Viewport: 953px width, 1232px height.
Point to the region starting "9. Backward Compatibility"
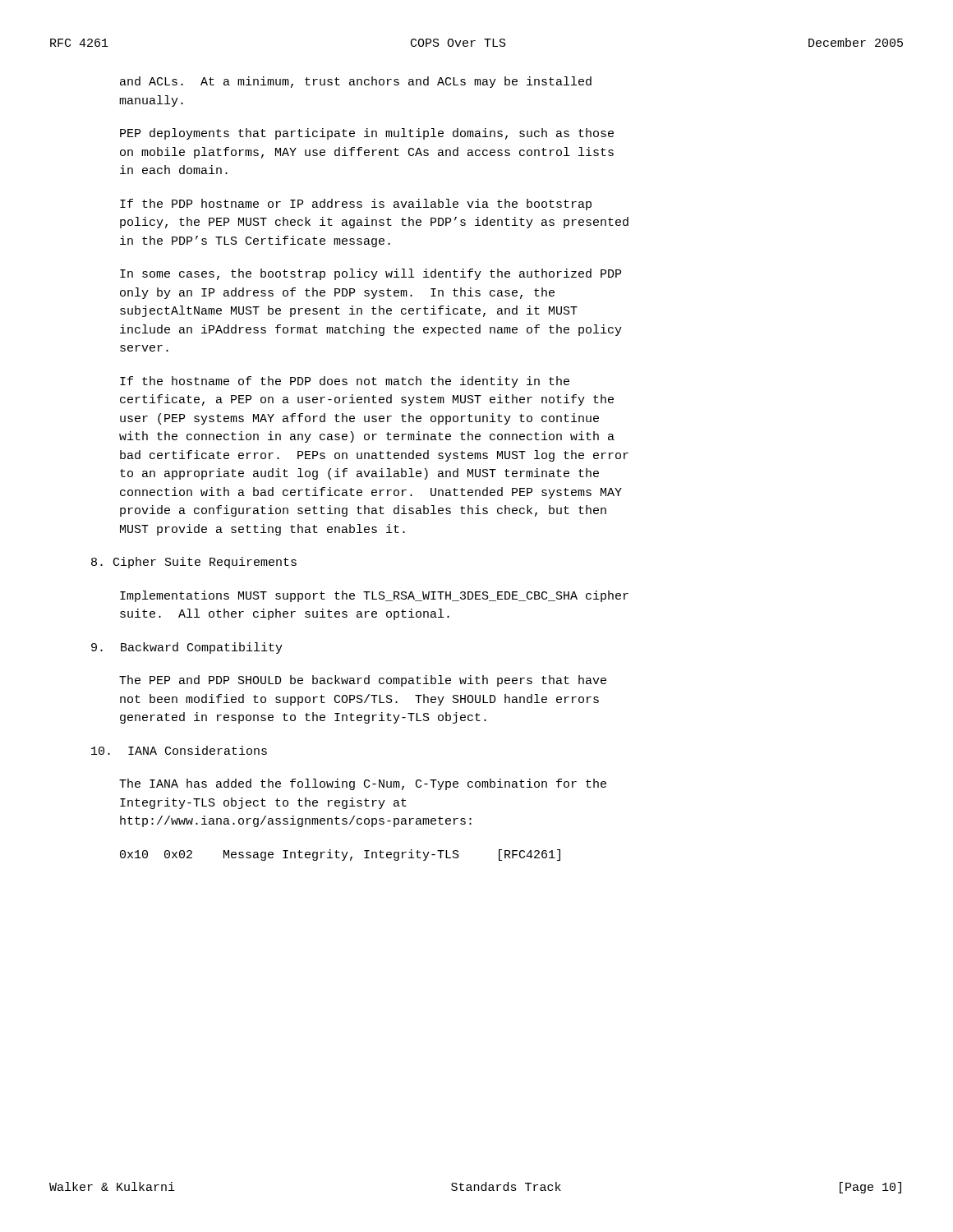pyautogui.click(x=187, y=648)
